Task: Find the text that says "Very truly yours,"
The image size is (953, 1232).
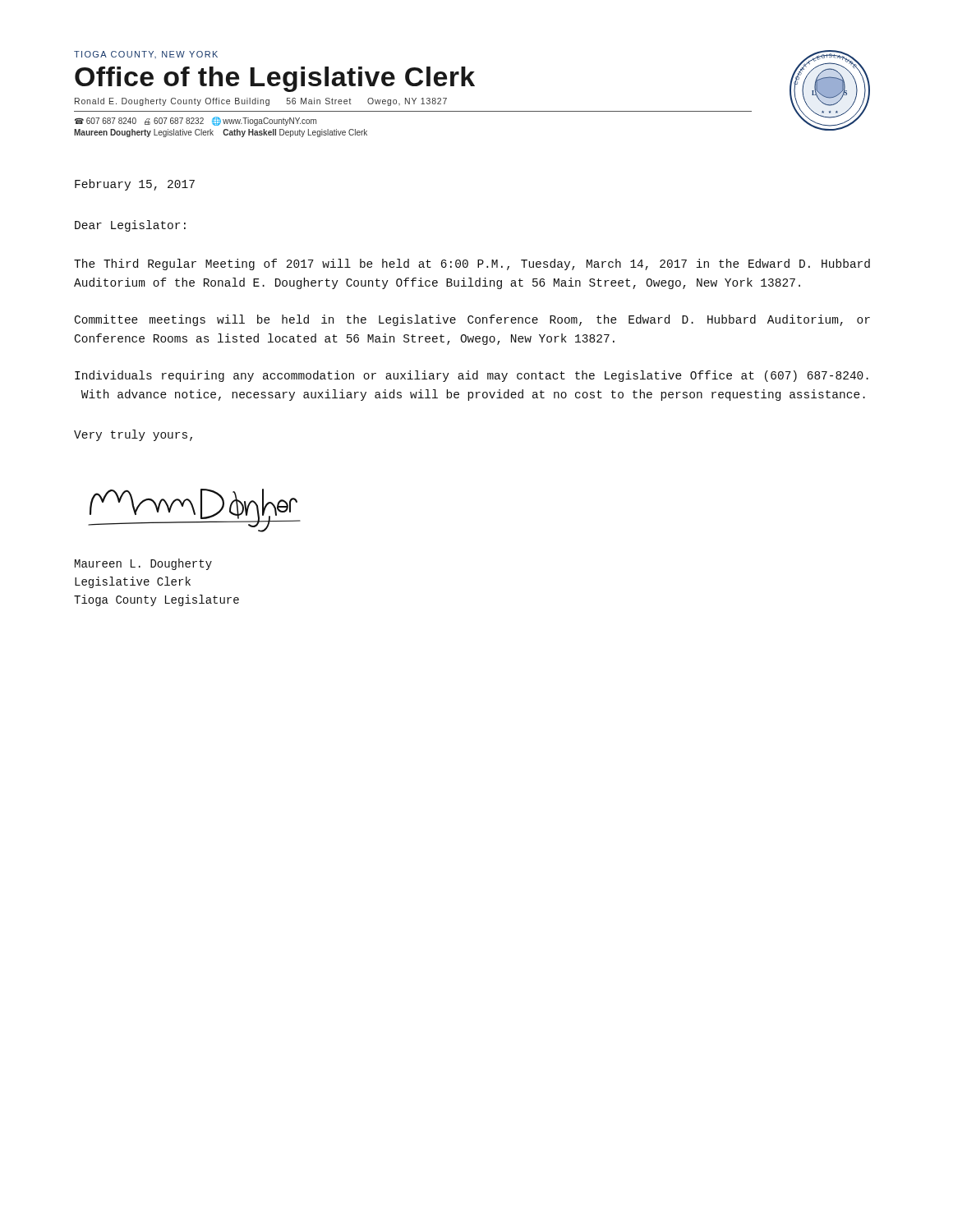Action: (135, 435)
